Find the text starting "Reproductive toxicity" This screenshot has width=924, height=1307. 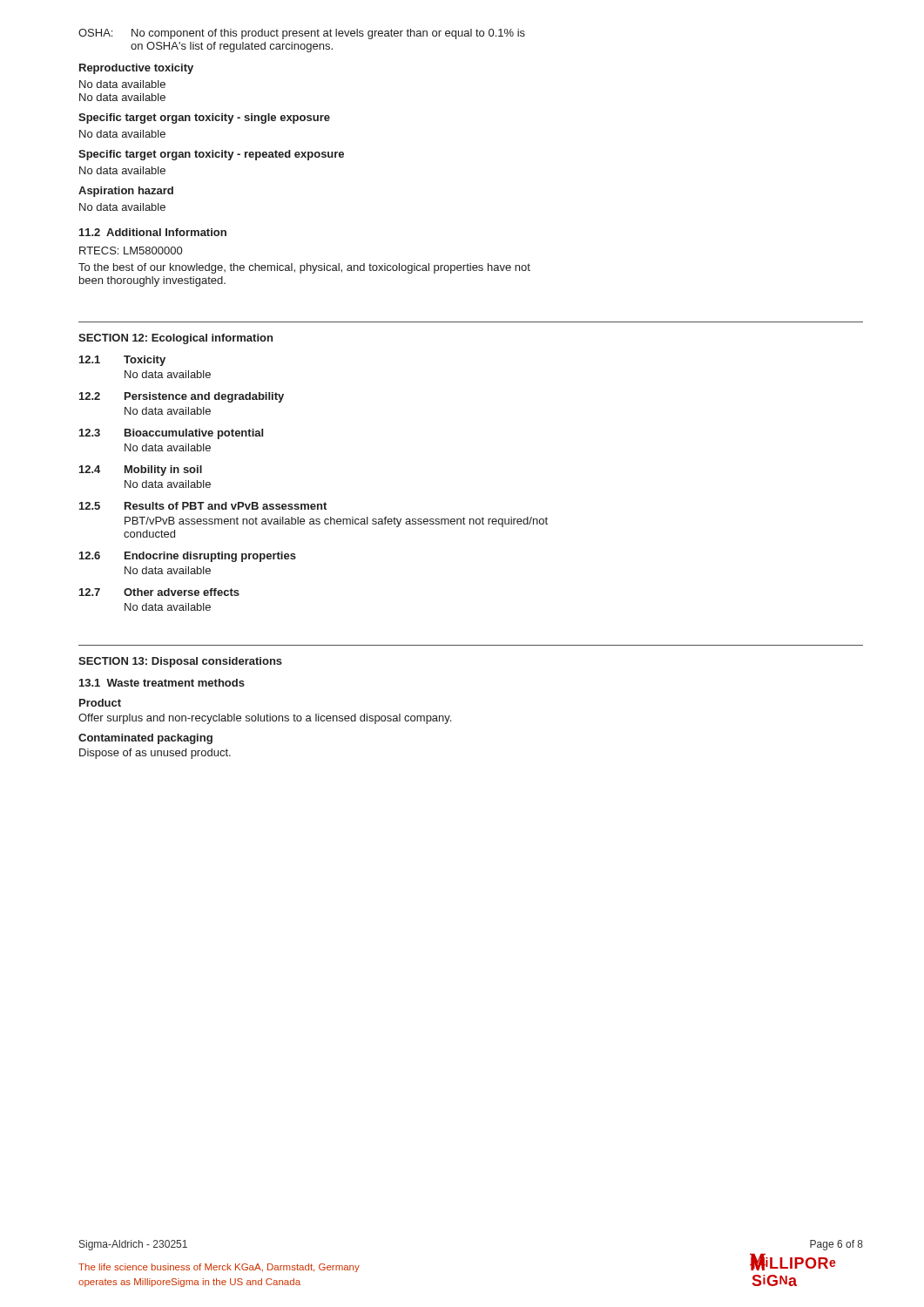pyautogui.click(x=136, y=68)
